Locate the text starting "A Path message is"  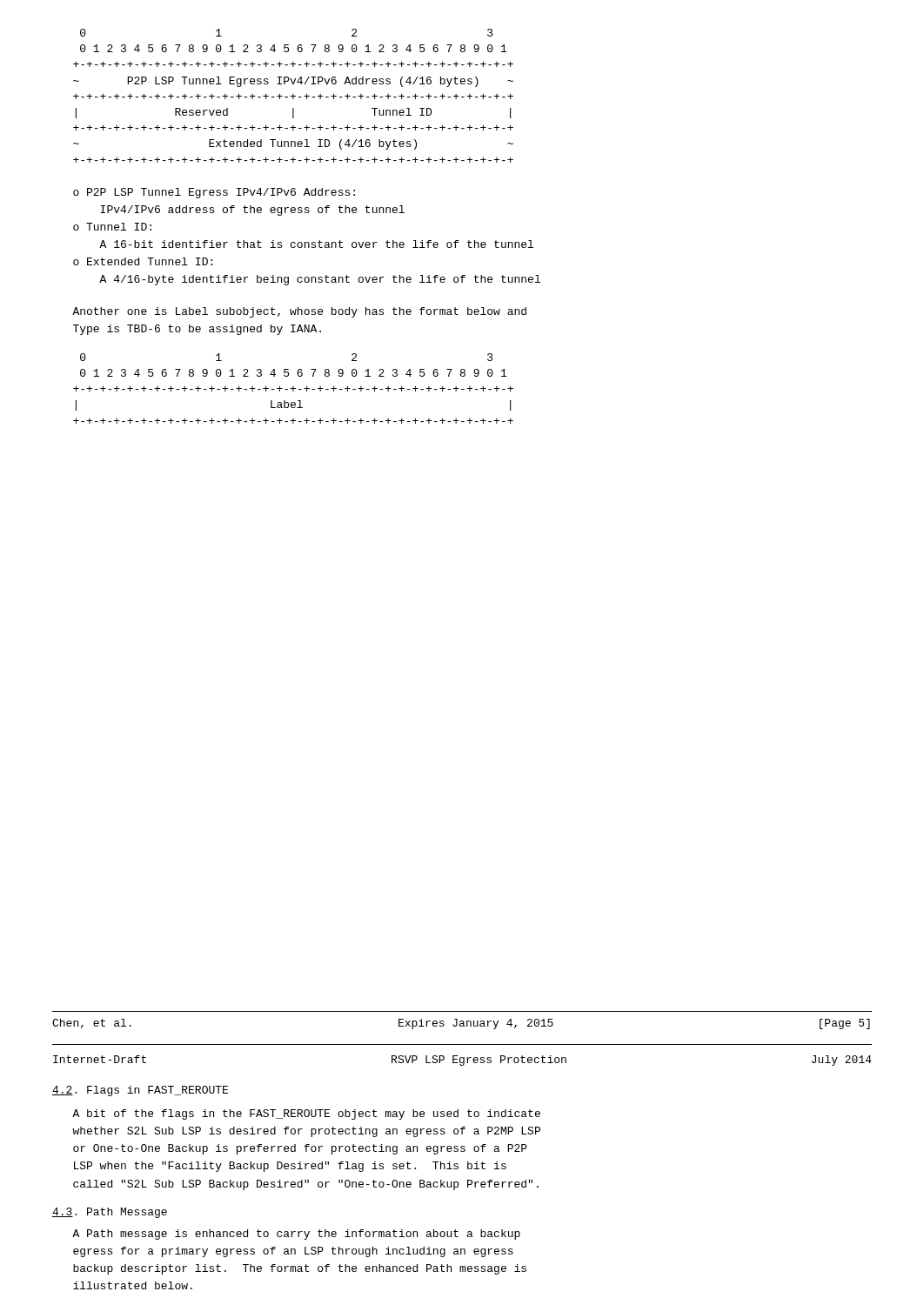coord(290,1260)
